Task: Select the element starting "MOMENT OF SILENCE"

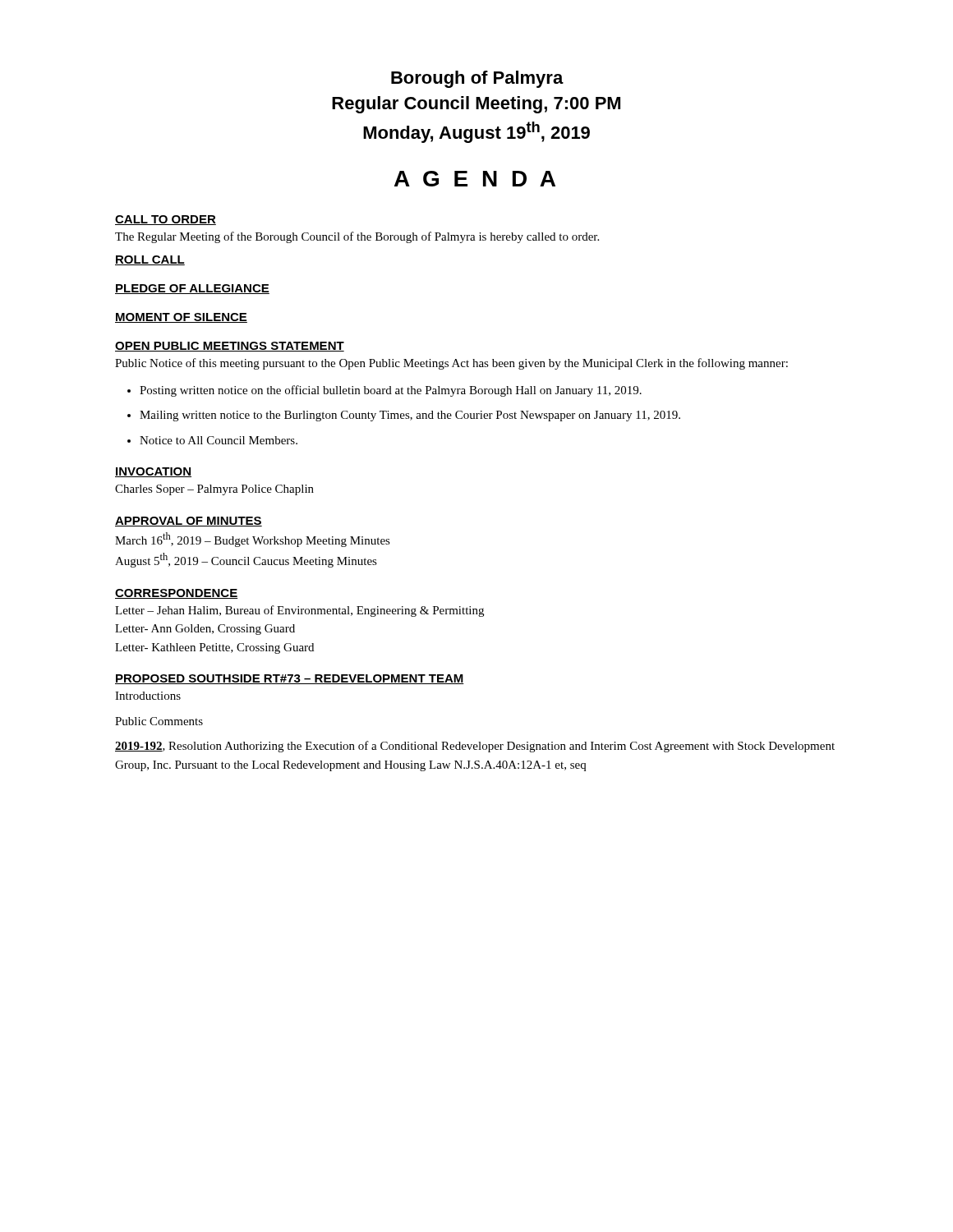Action: 181,317
